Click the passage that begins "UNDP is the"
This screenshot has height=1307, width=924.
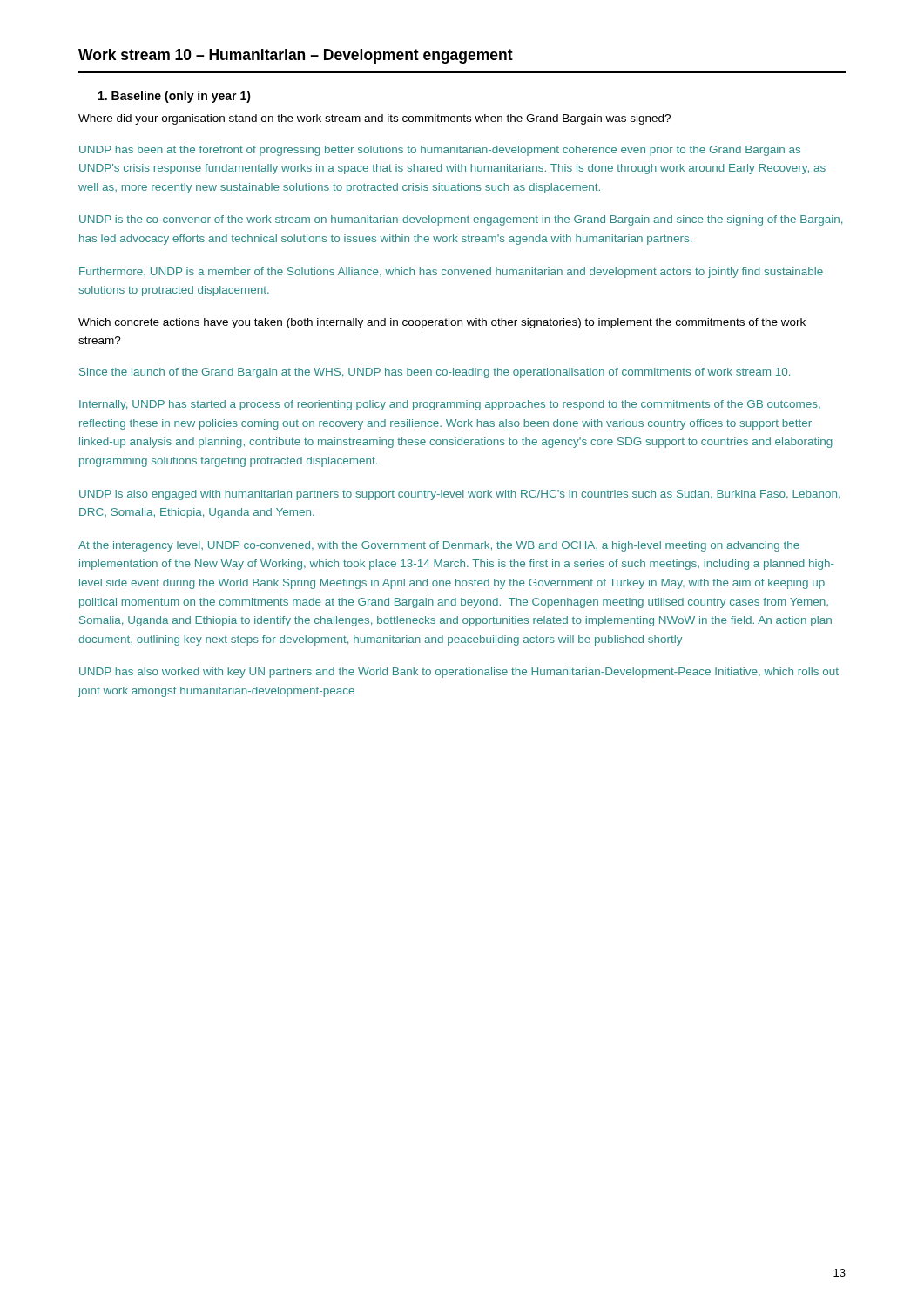461,229
